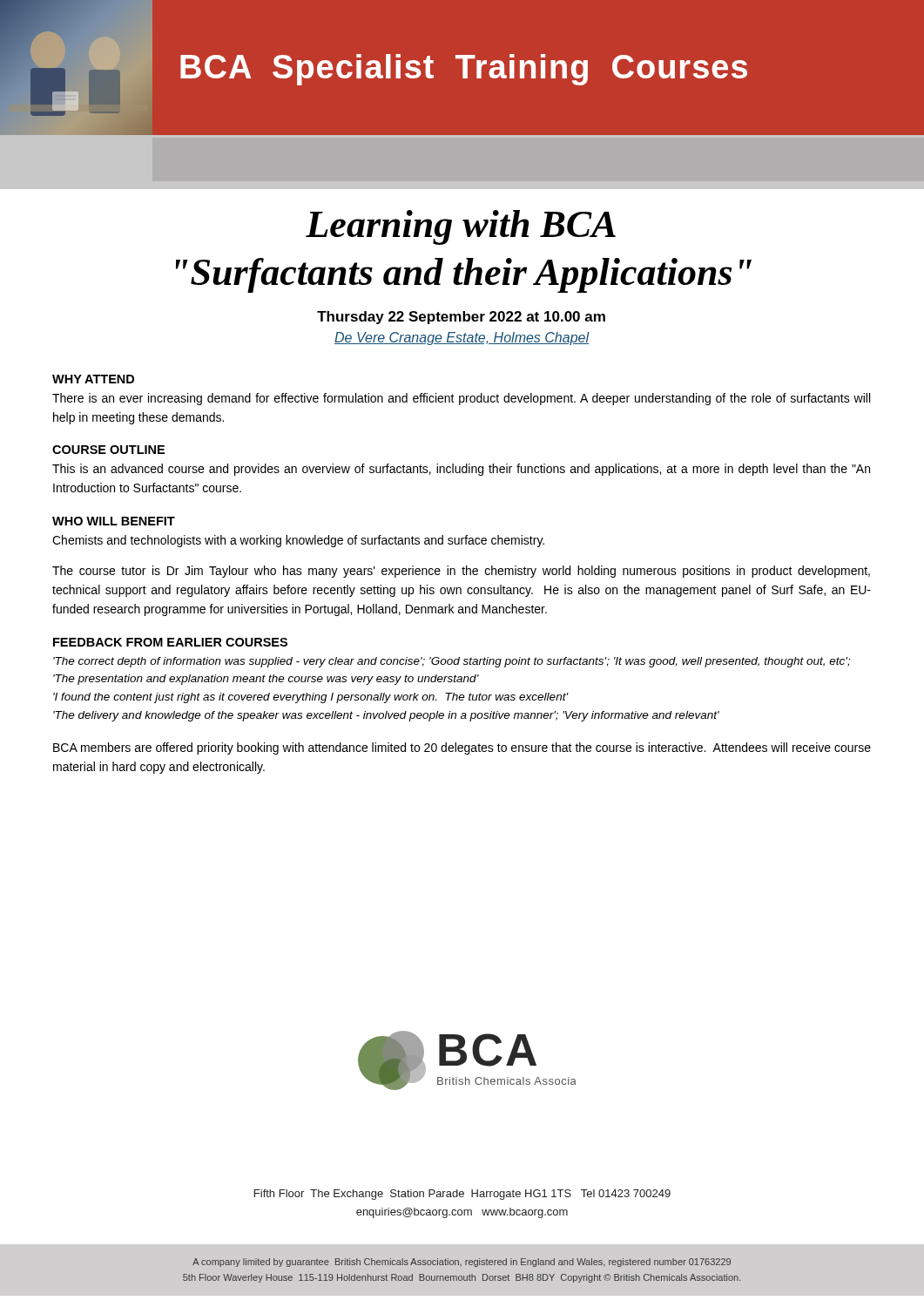Find the passage starting "This is an advanced course and provides"
This screenshot has height=1307, width=924.
pos(462,479)
